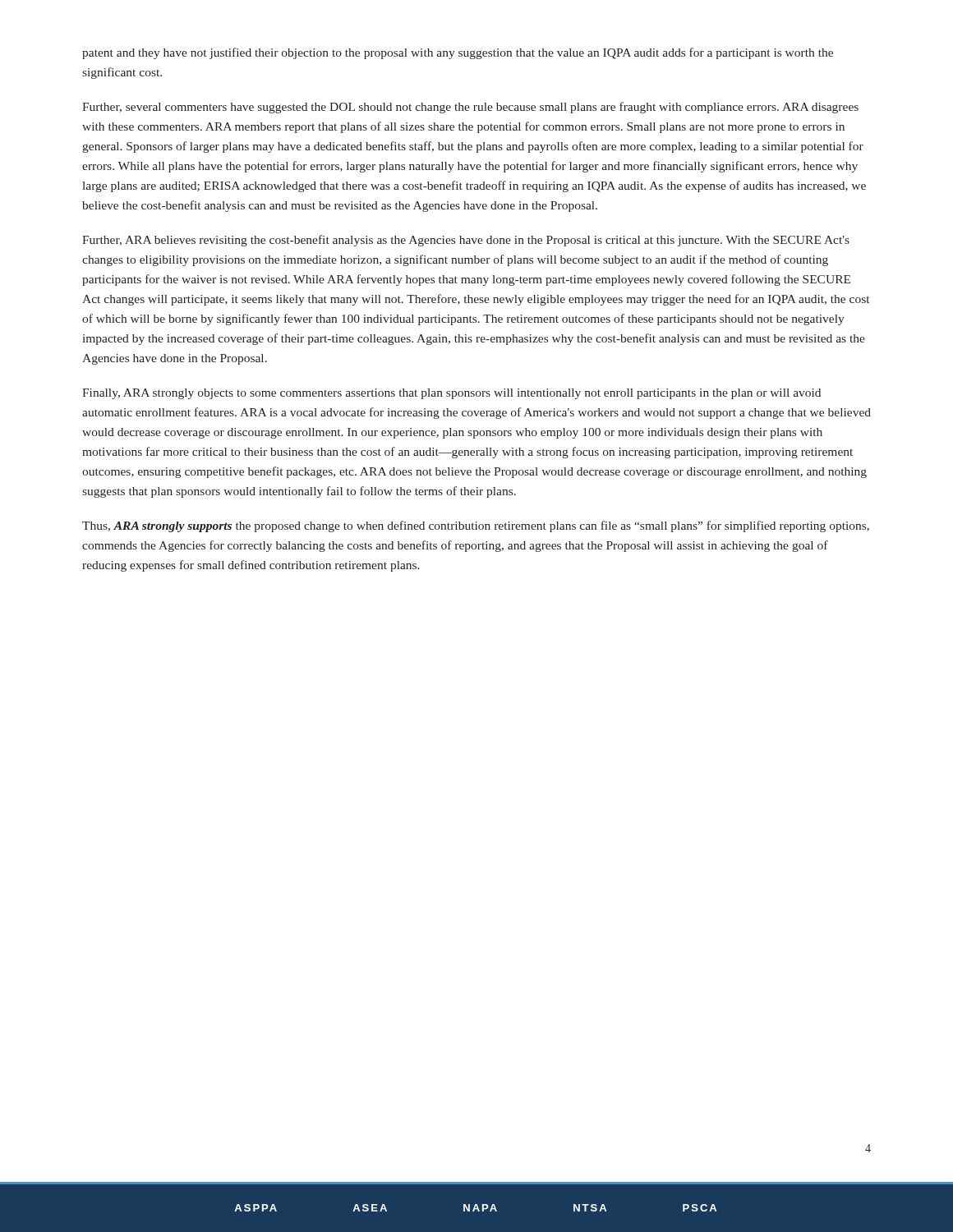Locate the text block that reads "Further, ARA believes revisiting the cost-benefit analysis as"
Image resolution: width=953 pixels, height=1232 pixels.
pyautogui.click(x=476, y=299)
